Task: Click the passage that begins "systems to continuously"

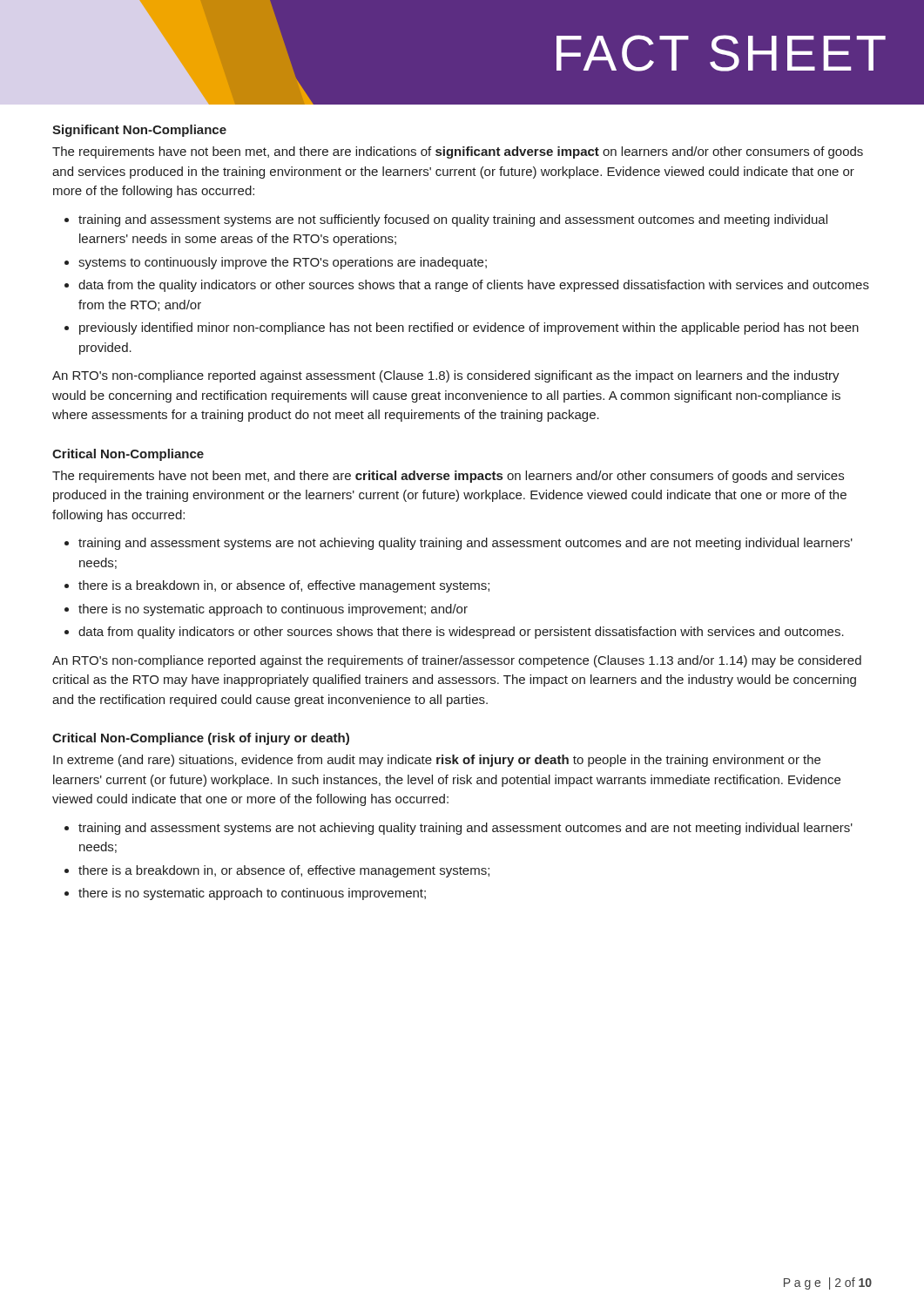Action: pyautogui.click(x=283, y=261)
